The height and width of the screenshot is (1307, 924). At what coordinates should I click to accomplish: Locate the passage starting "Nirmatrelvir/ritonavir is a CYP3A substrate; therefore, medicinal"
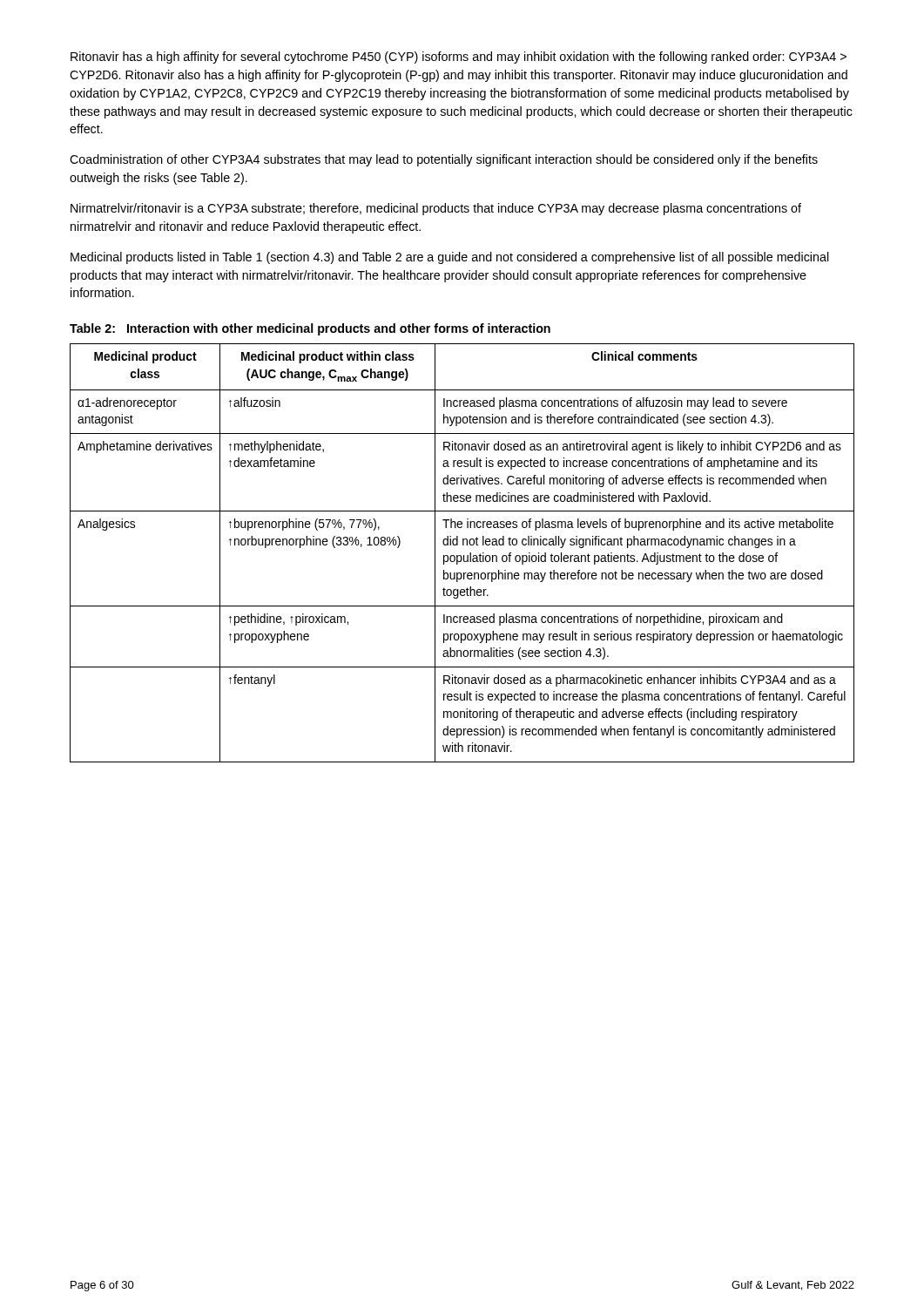pyautogui.click(x=435, y=217)
